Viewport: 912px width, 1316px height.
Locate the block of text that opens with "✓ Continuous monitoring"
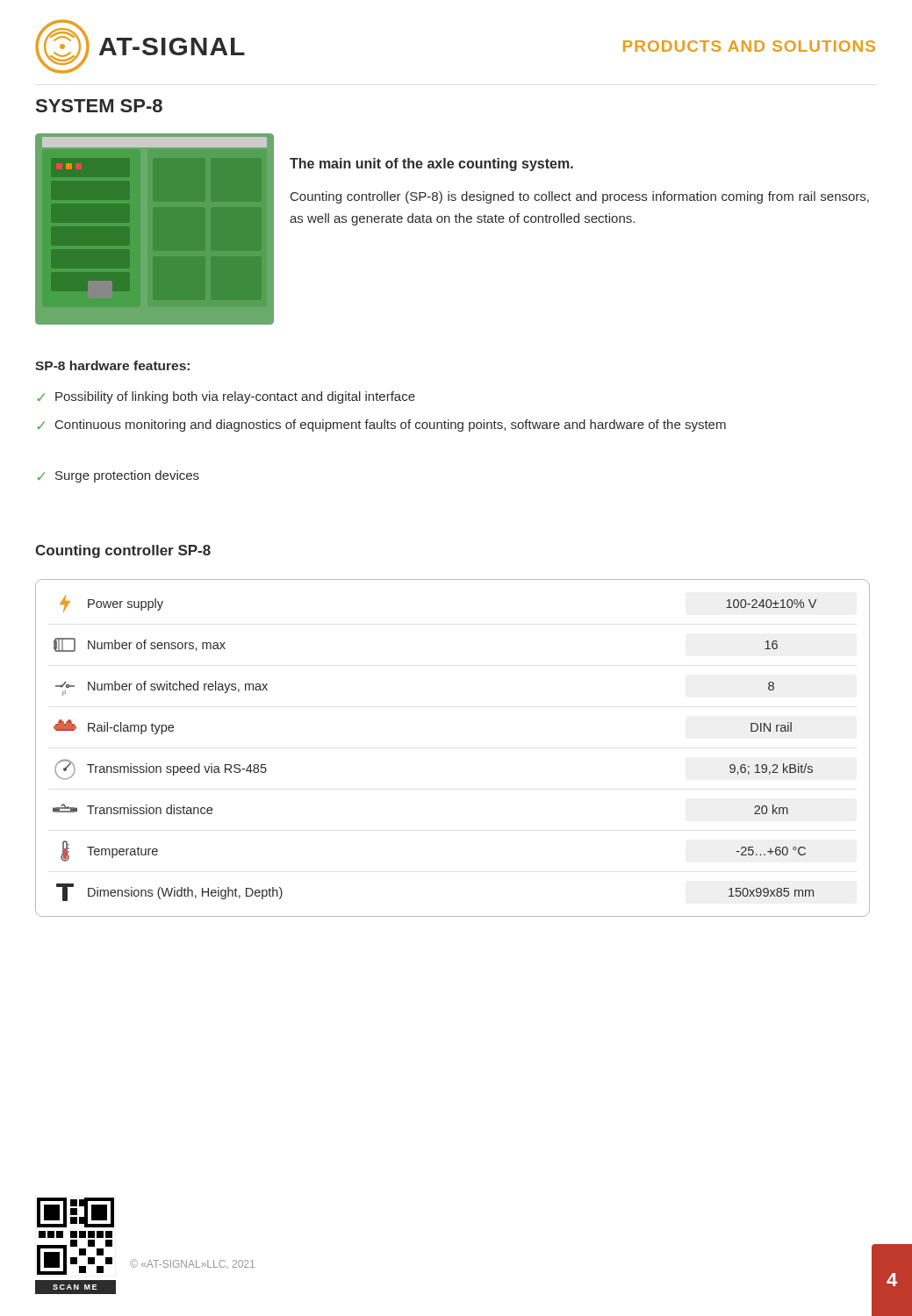(381, 426)
